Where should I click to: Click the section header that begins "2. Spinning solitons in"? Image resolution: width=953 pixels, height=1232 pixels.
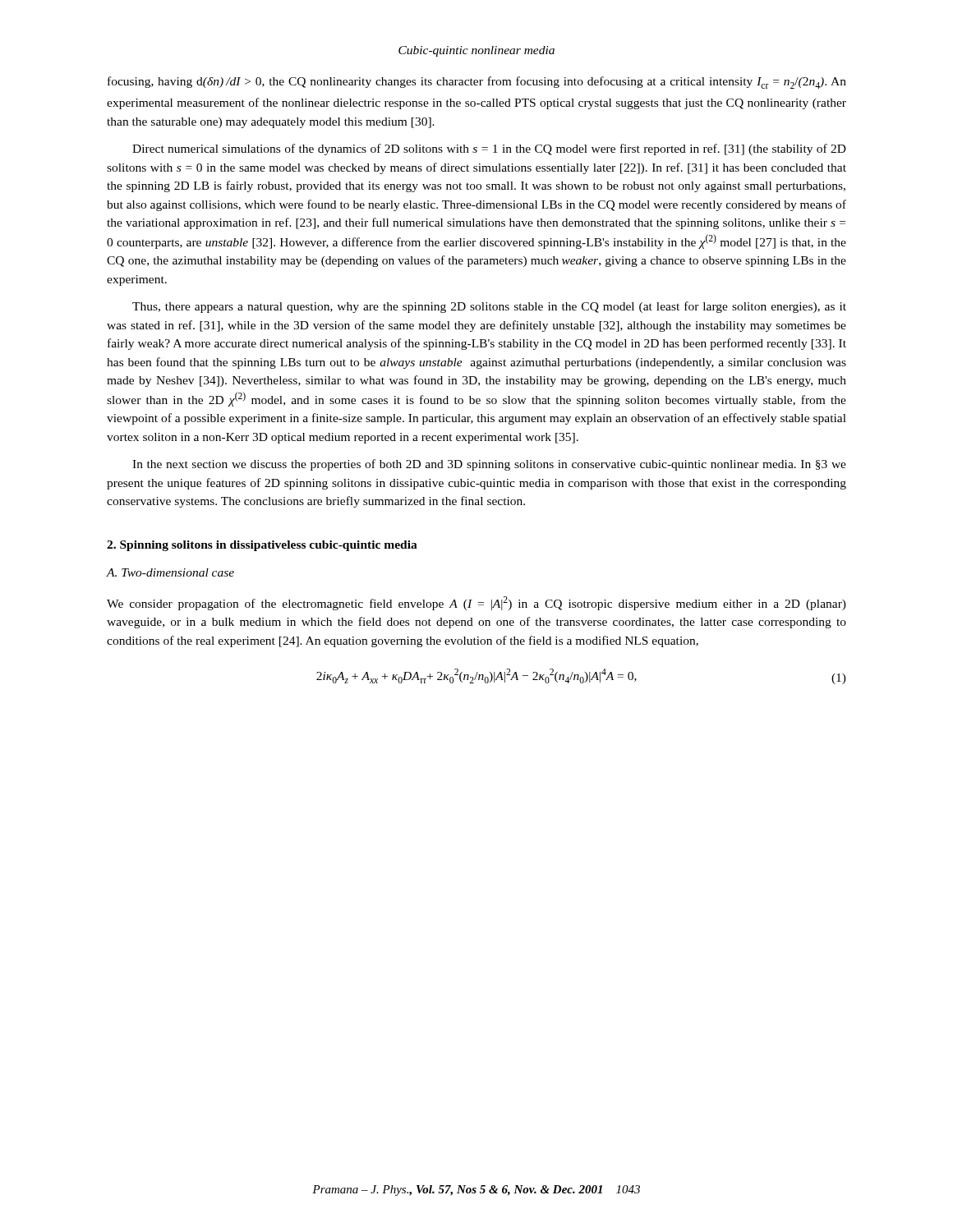coord(262,544)
